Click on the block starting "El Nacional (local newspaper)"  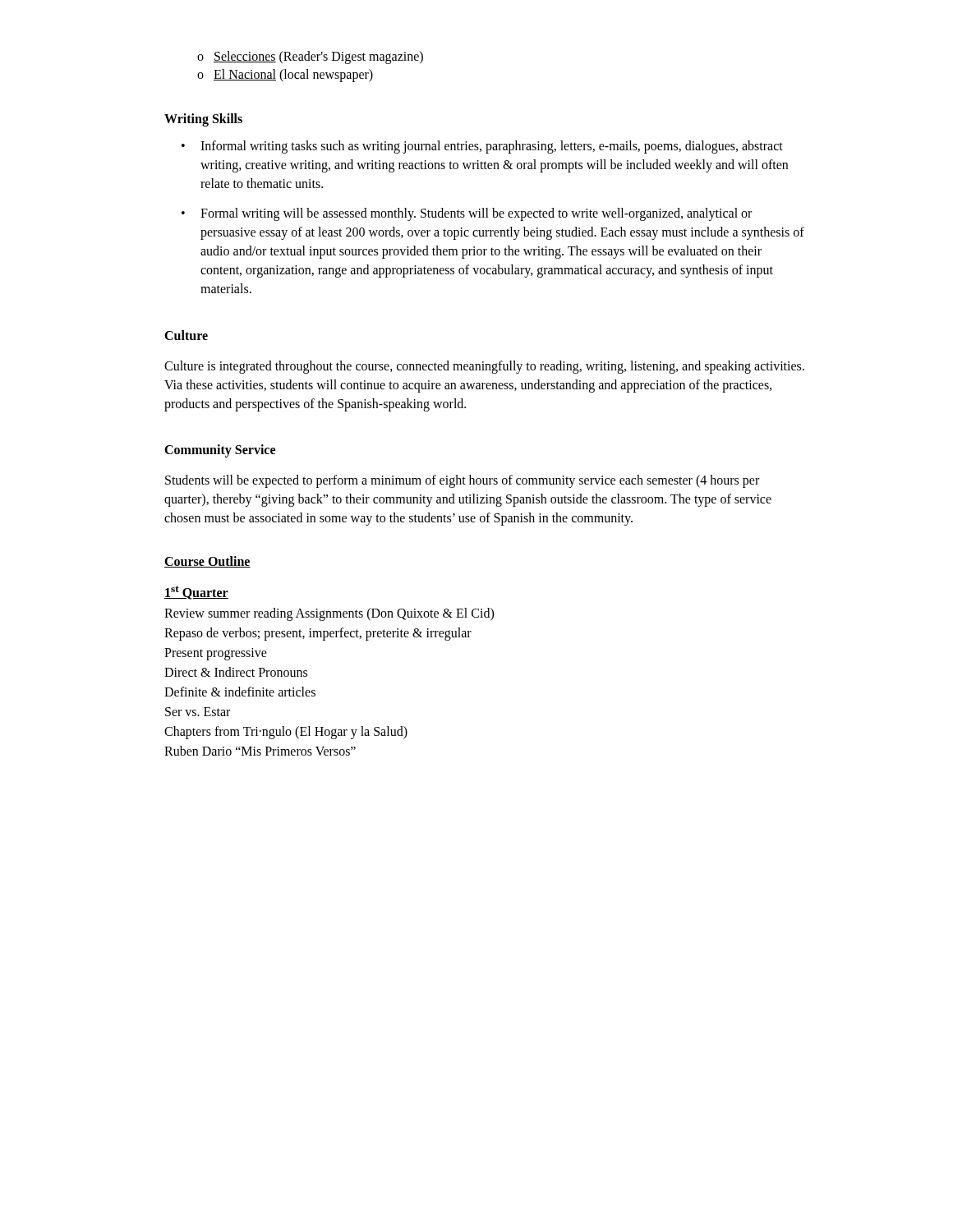(x=285, y=76)
